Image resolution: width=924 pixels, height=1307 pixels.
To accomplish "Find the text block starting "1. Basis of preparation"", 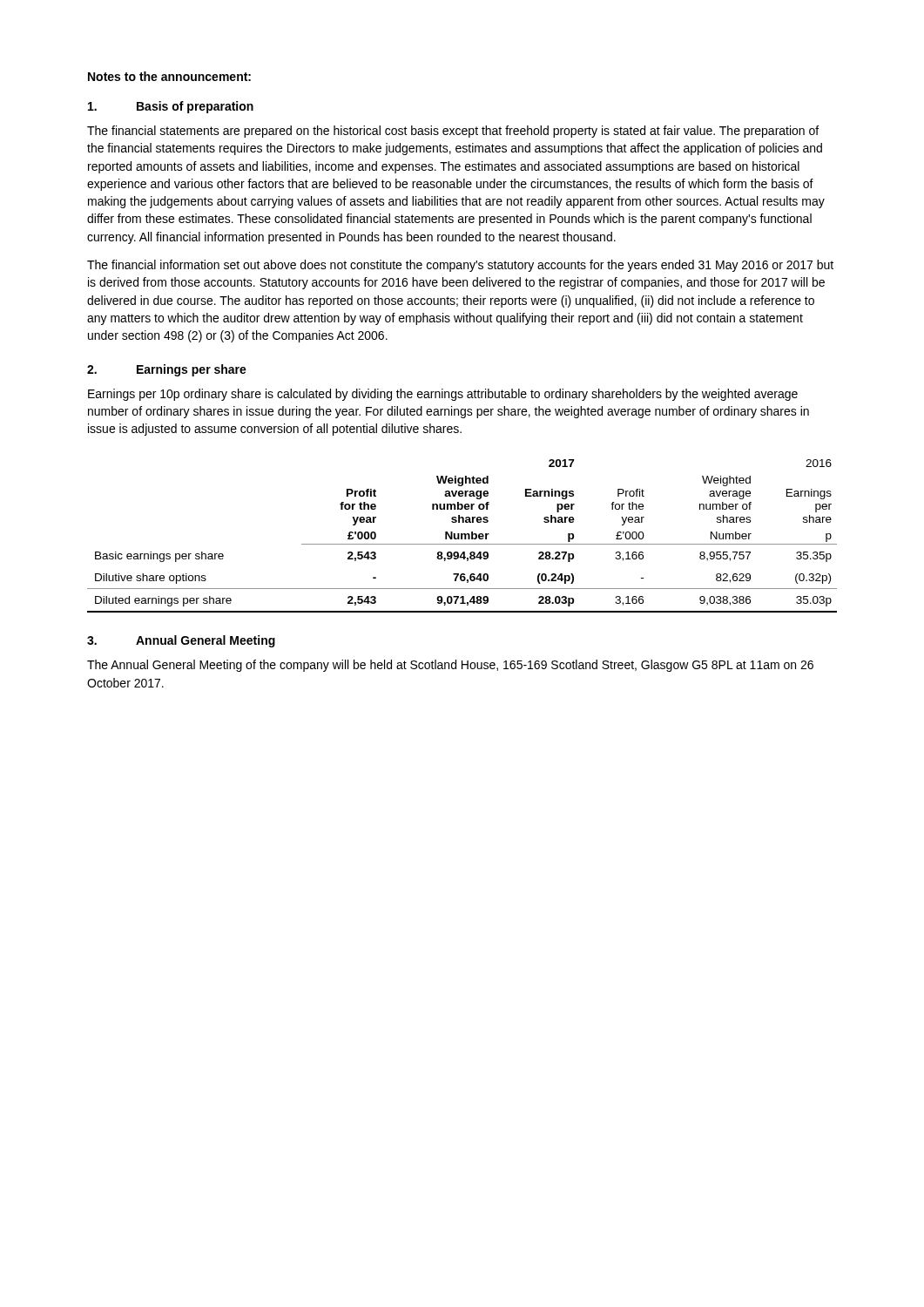I will 170,106.
